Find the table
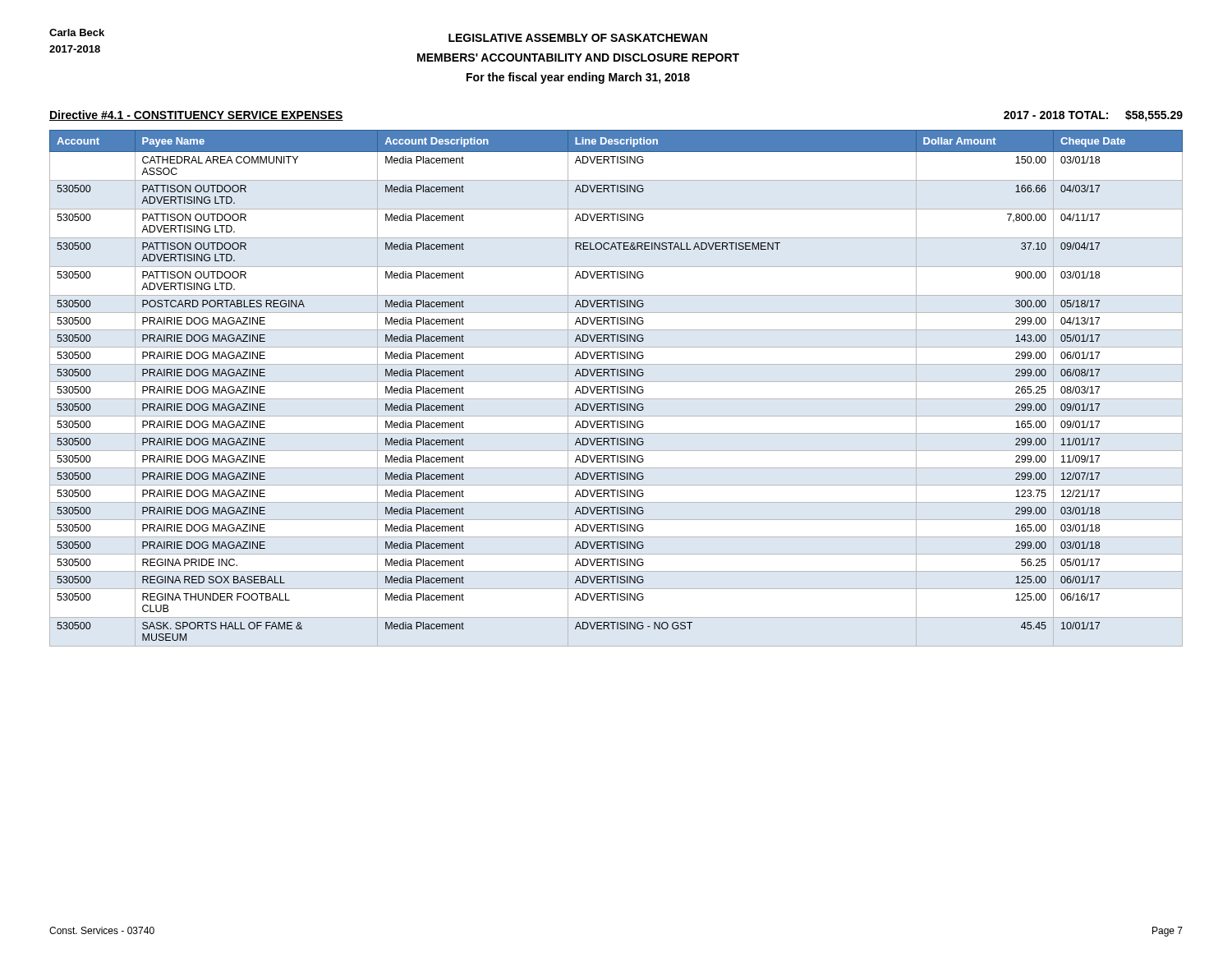Screen dimensions: 953x1232 616,388
